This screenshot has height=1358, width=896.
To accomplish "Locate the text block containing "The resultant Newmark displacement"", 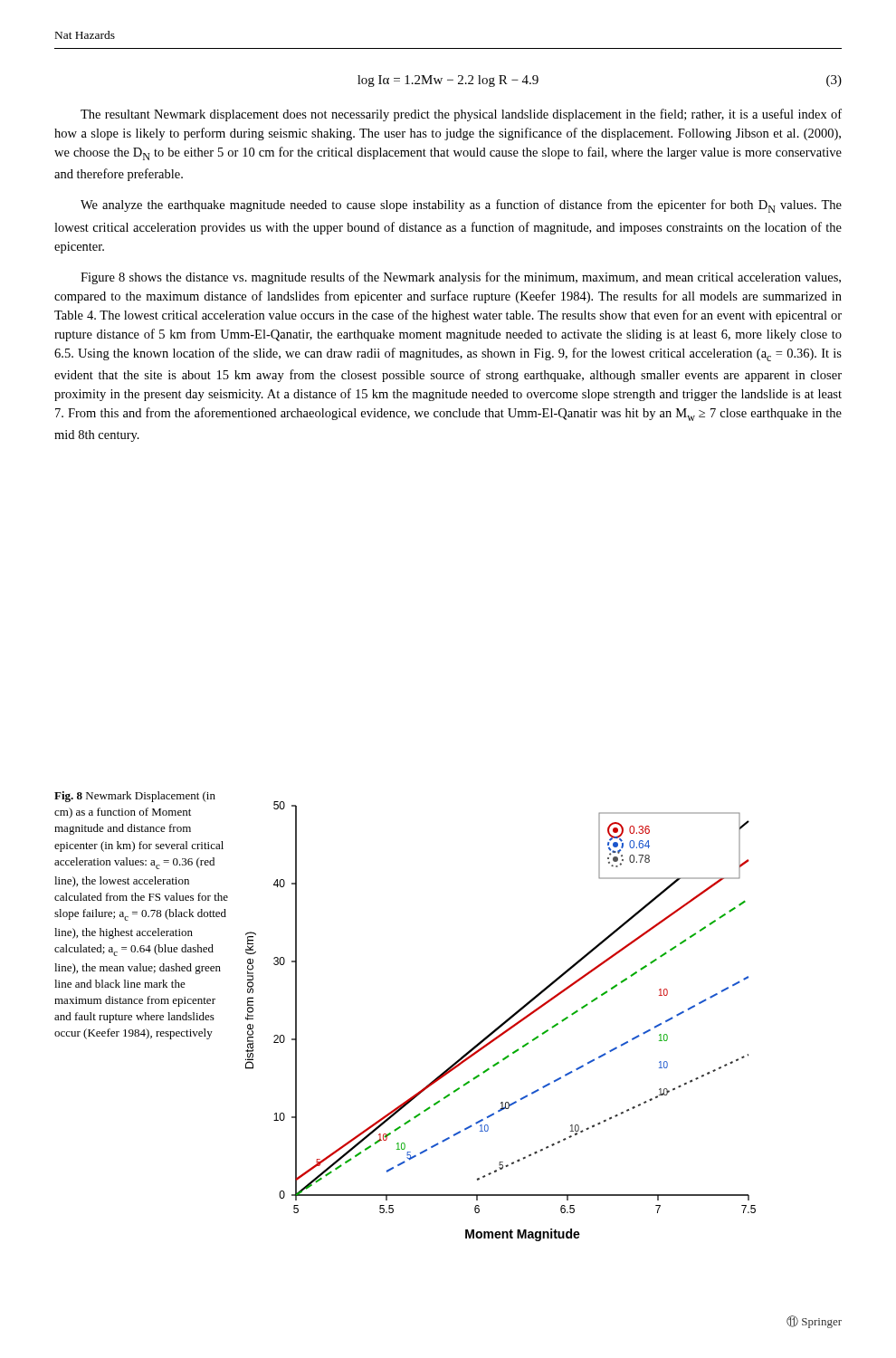I will [448, 144].
